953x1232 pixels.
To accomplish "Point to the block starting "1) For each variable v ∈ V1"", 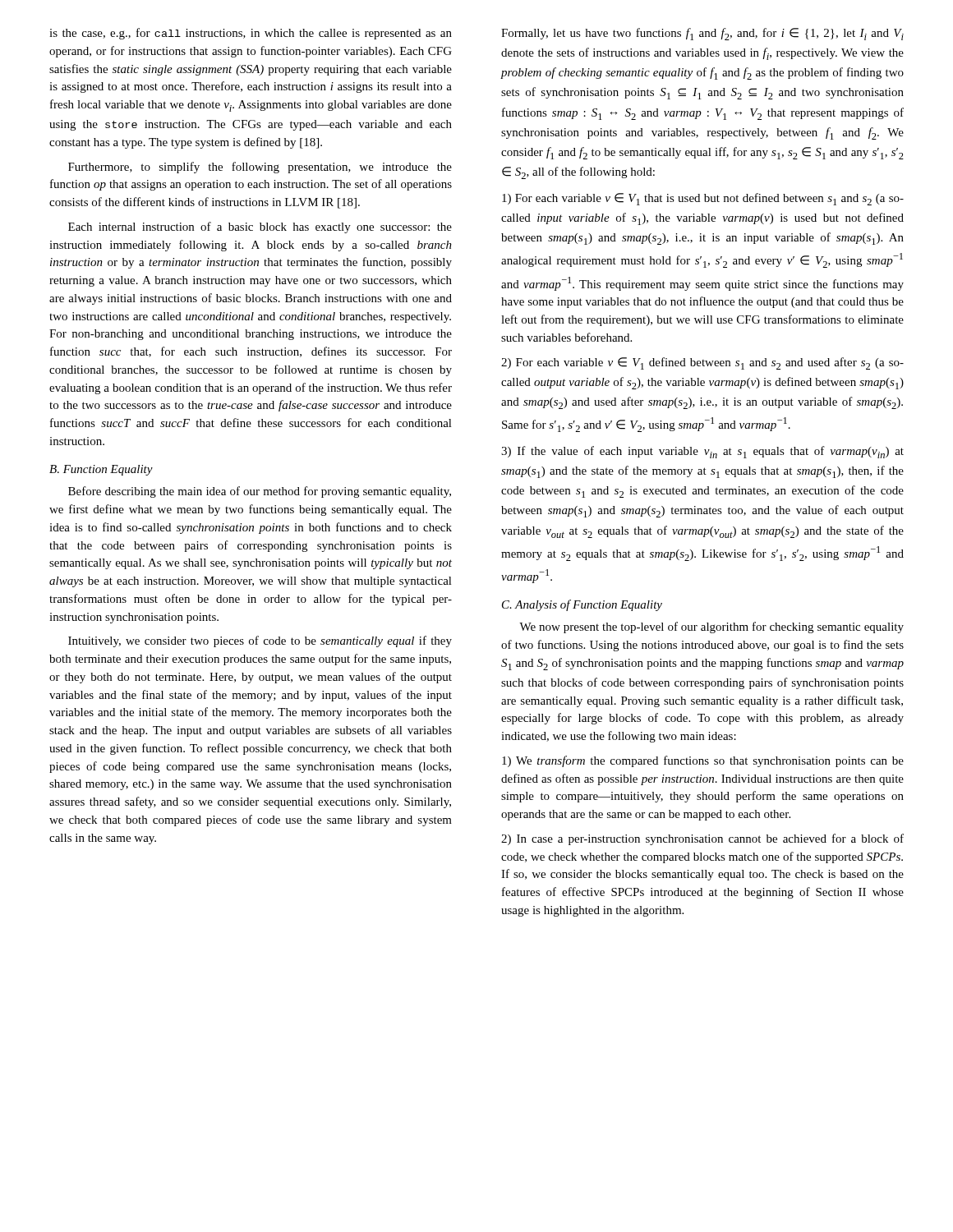I will click(x=702, y=268).
